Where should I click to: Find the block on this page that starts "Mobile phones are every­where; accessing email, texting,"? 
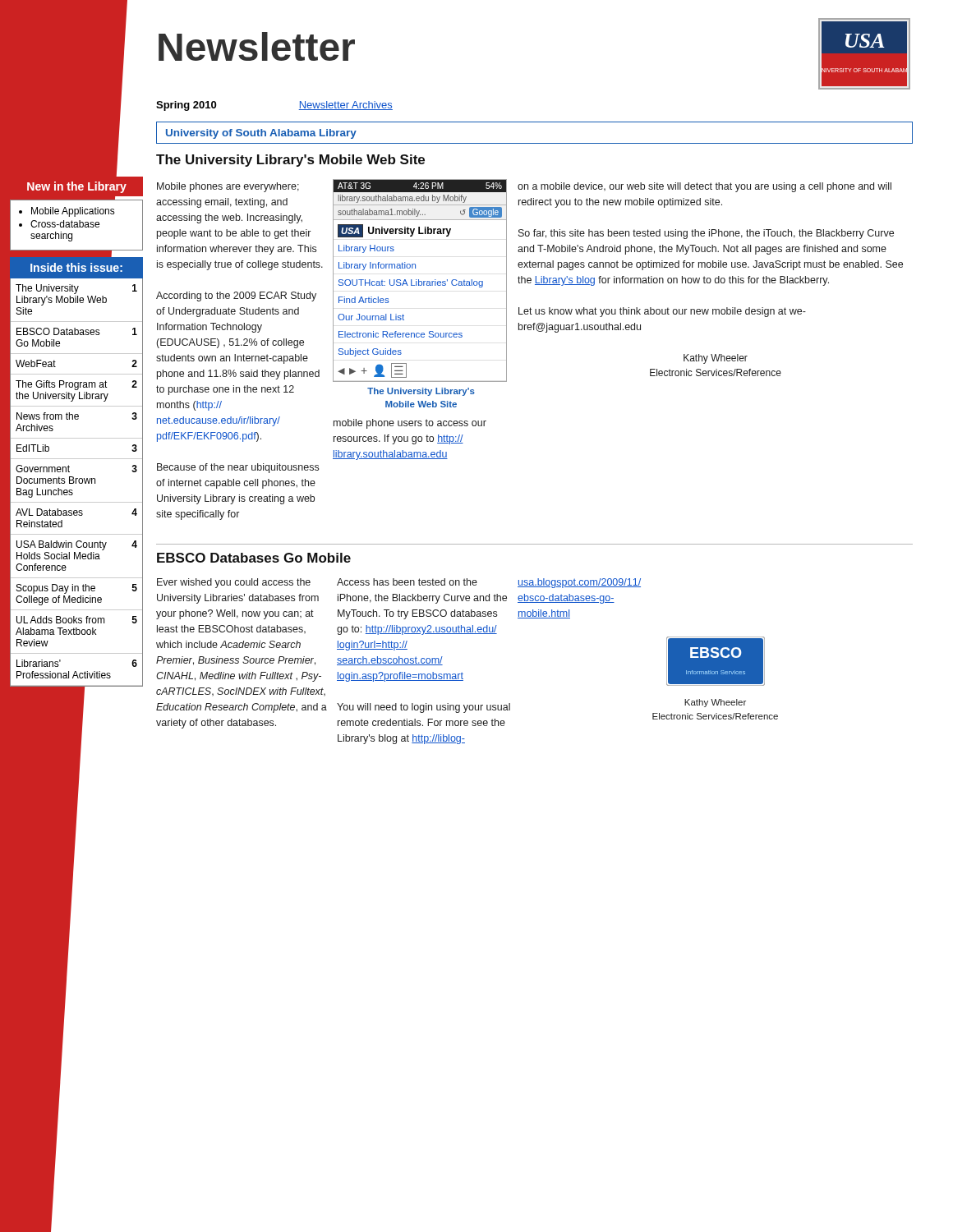click(x=240, y=350)
